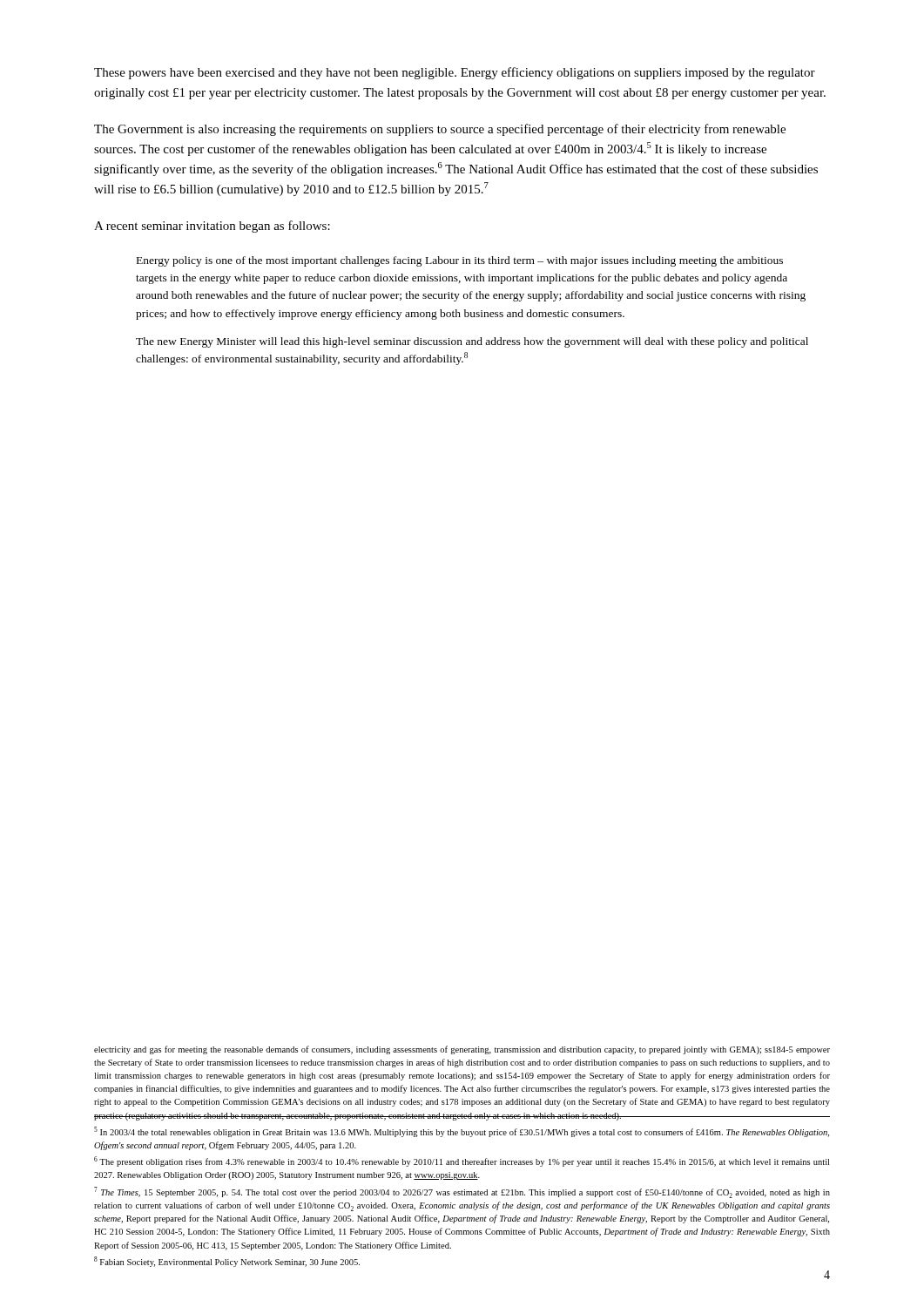The width and height of the screenshot is (924, 1307).
Task: Locate the text block starting "These powers have been exercised and they"
Action: (x=460, y=82)
